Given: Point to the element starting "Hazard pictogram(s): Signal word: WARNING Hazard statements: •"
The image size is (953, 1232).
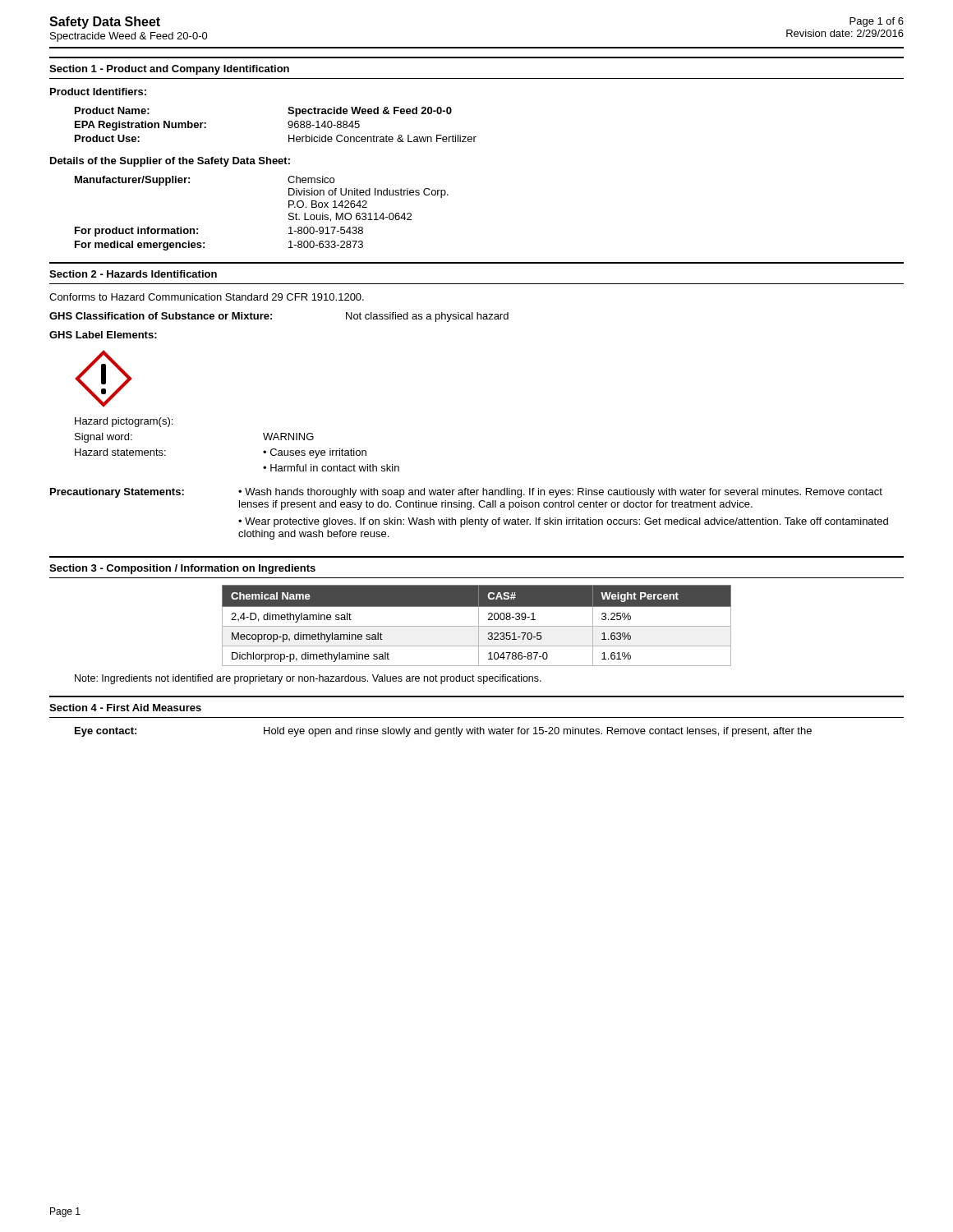Looking at the screenshot, I should coord(124,422).
